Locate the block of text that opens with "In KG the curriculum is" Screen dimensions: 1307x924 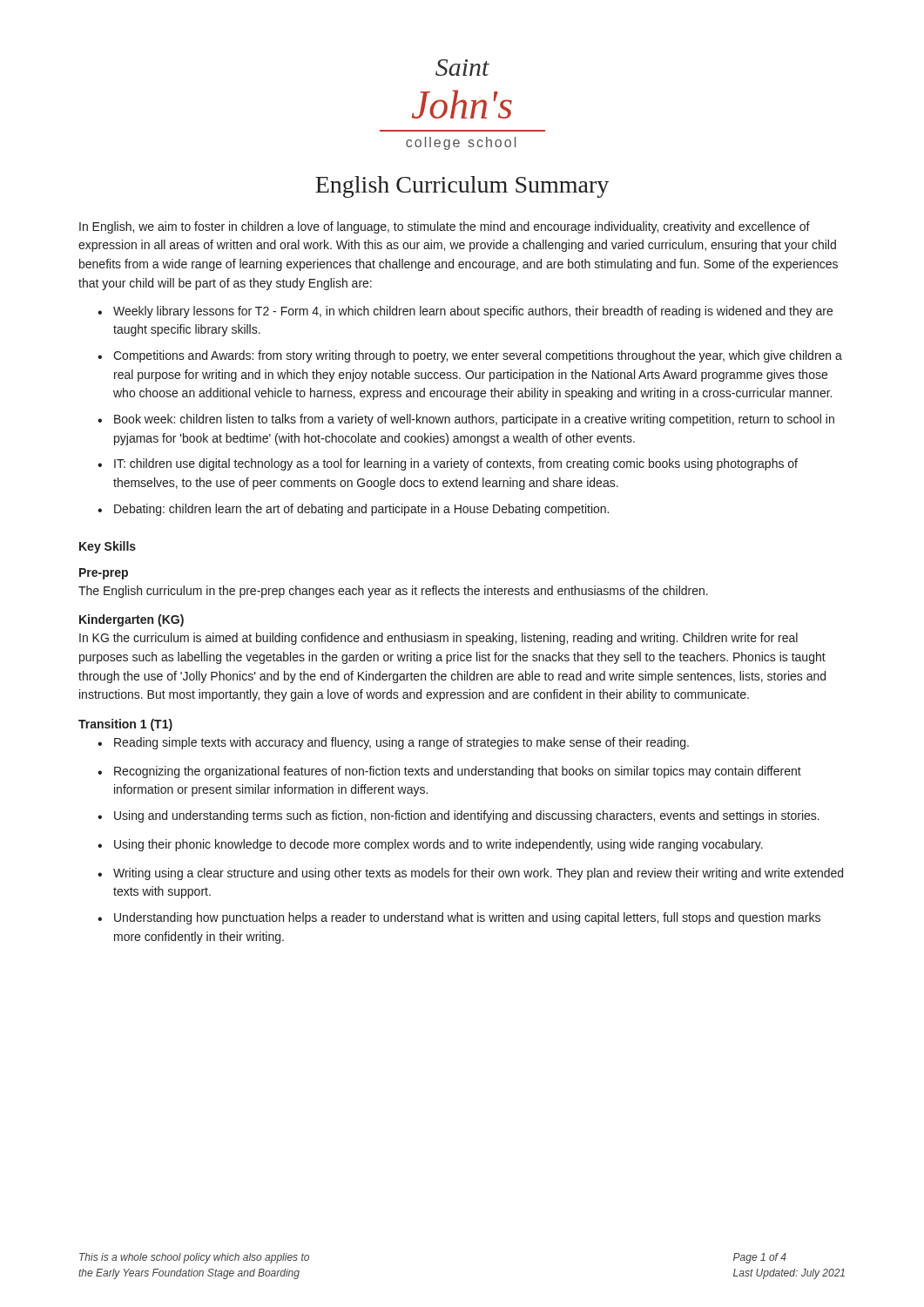point(452,666)
